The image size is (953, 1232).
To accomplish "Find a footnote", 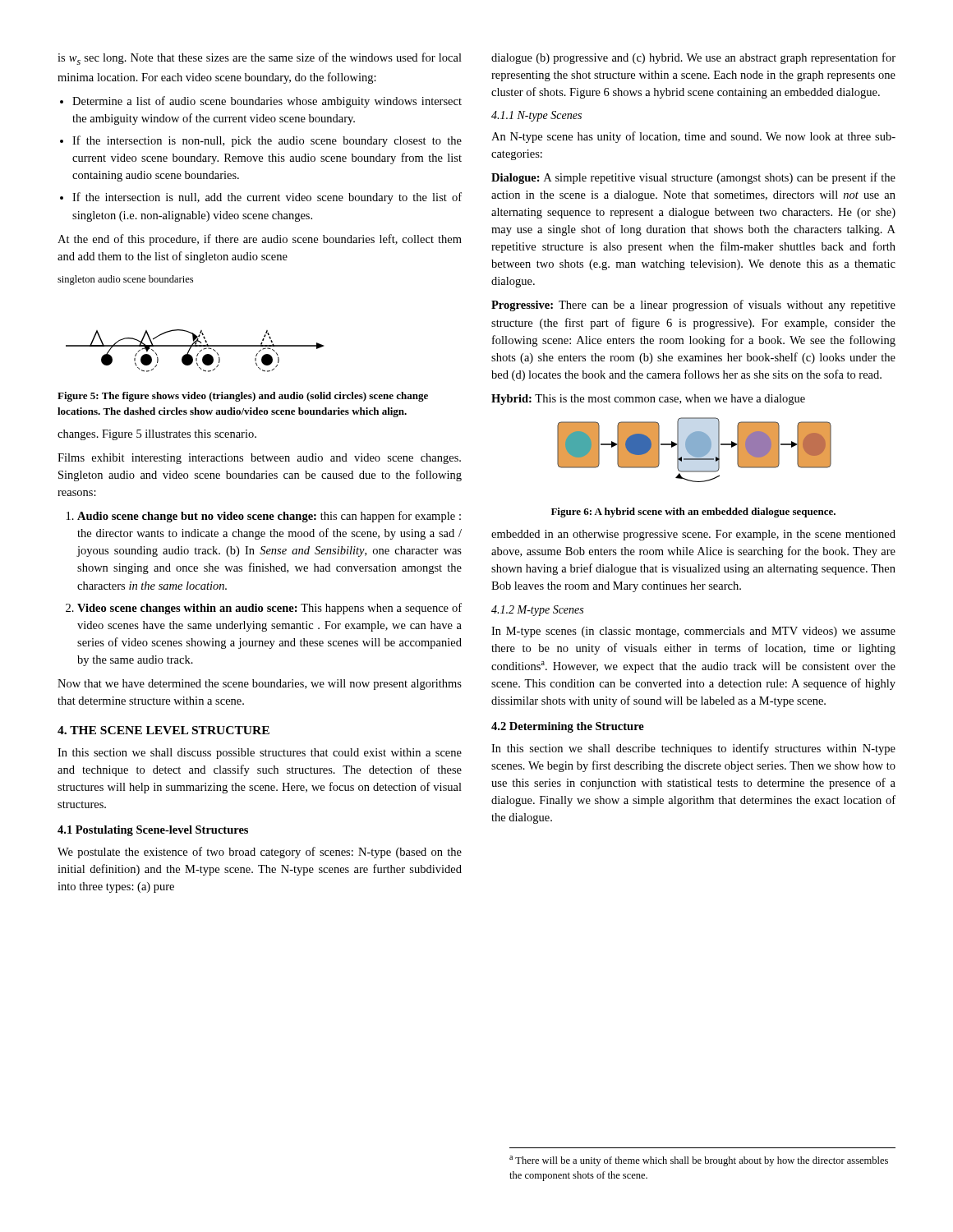I will (699, 1167).
